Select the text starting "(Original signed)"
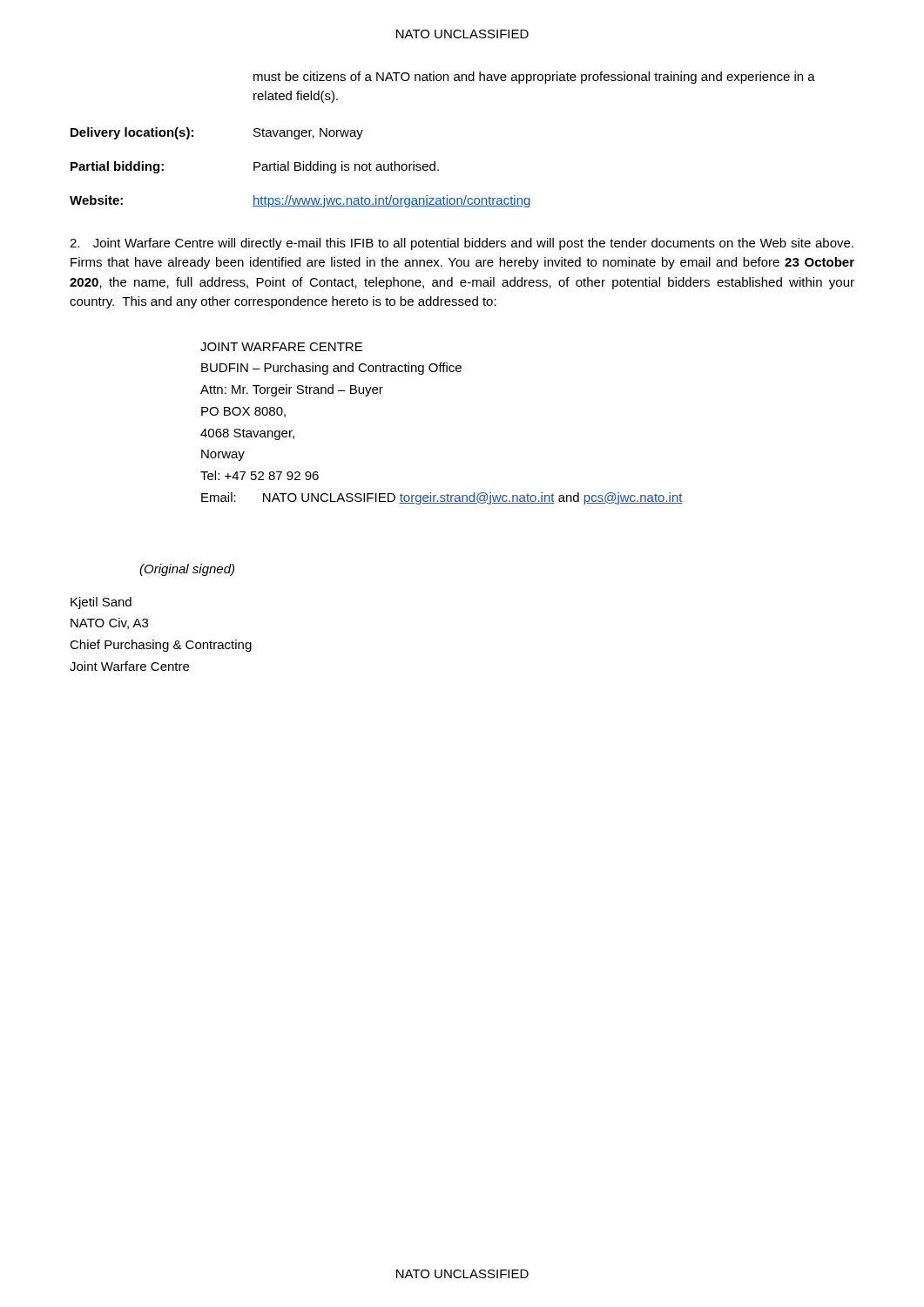The height and width of the screenshot is (1307, 924). [187, 568]
